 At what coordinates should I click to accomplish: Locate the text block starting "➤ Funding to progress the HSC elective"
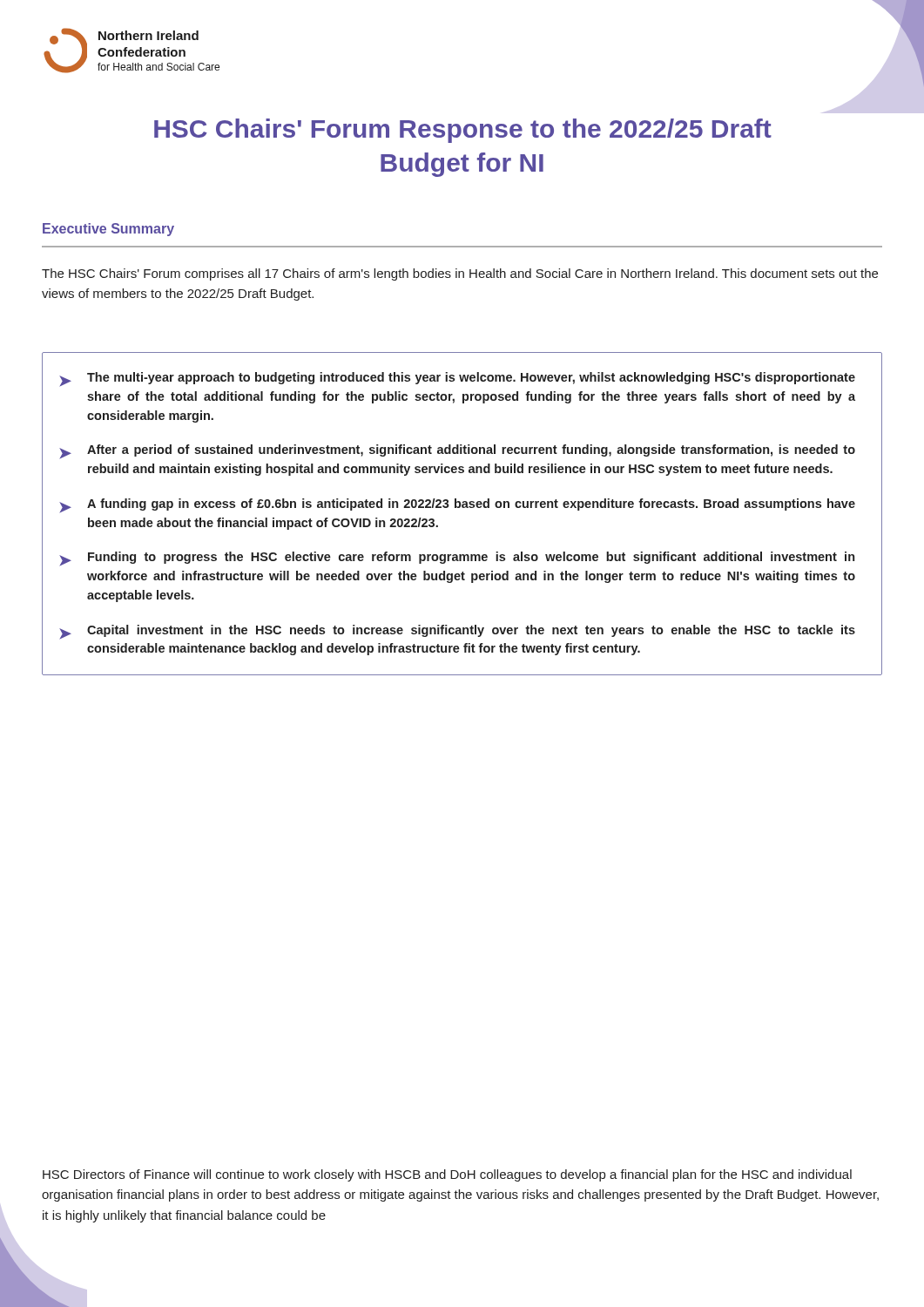click(457, 577)
